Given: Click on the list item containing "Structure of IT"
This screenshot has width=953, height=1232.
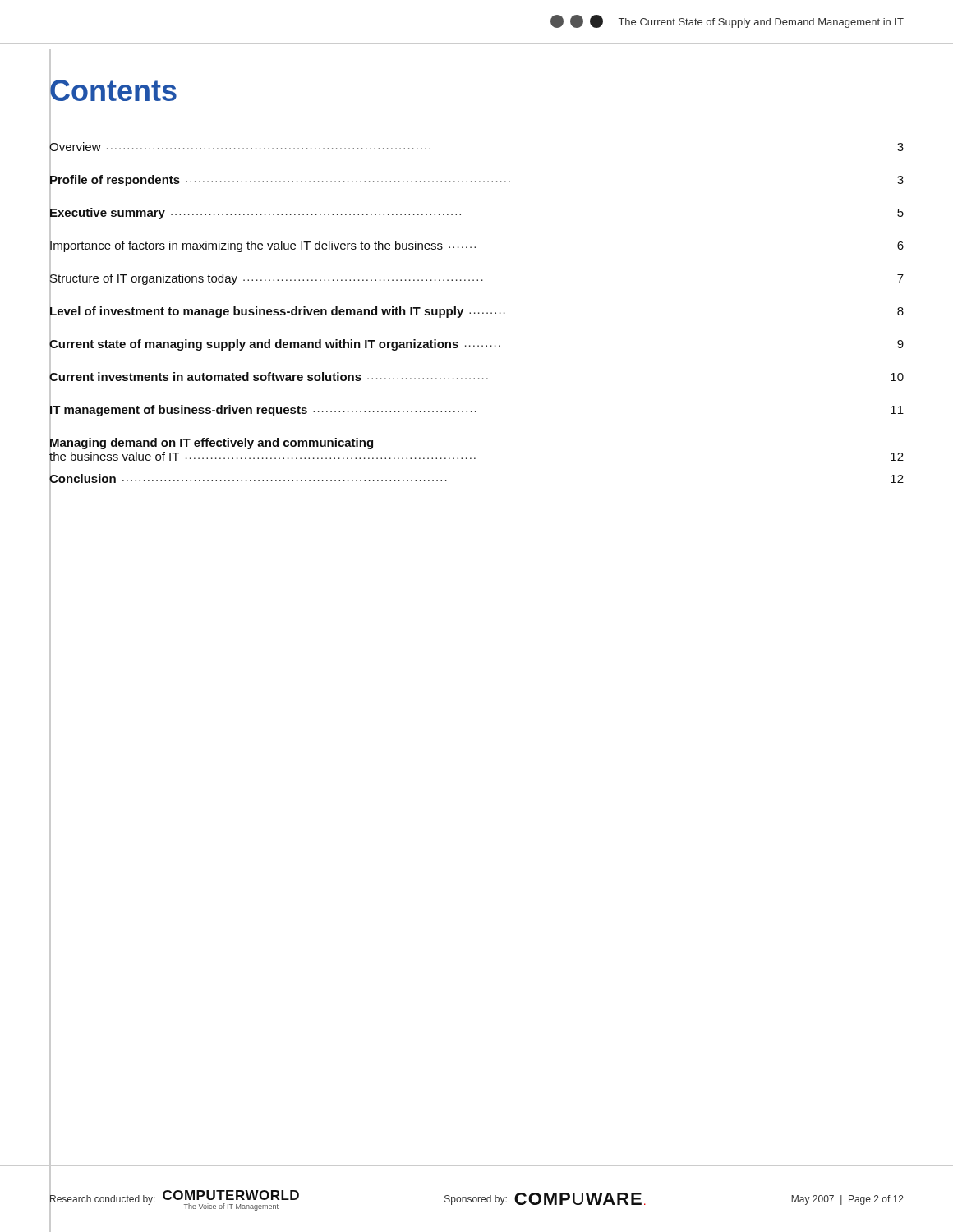Looking at the screenshot, I should pyautogui.click(x=476, y=277).
